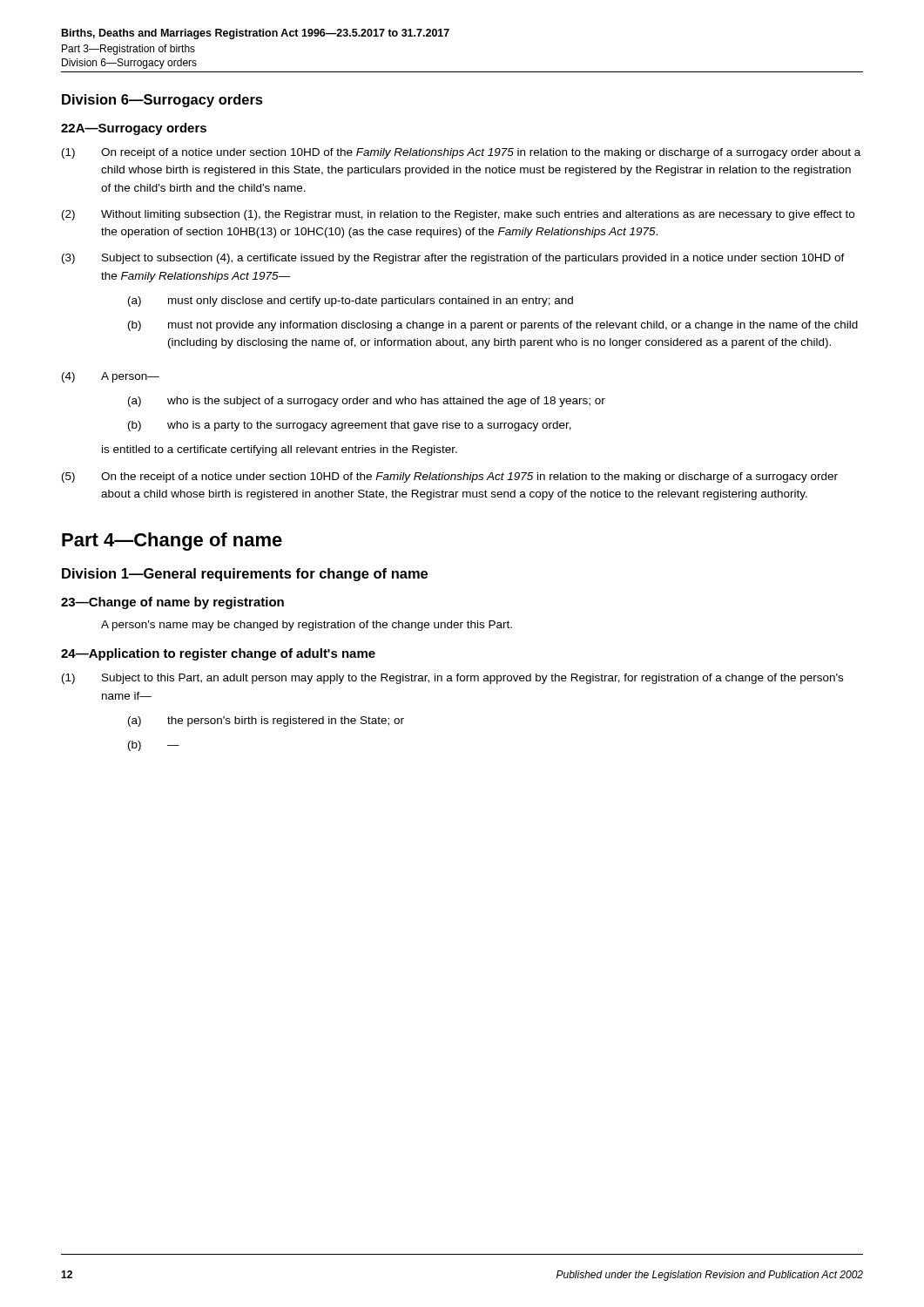This screenshot has height=1307, width=924.
Task: Find the section header containing "23—Change of name by"
Action: point(173,602)
